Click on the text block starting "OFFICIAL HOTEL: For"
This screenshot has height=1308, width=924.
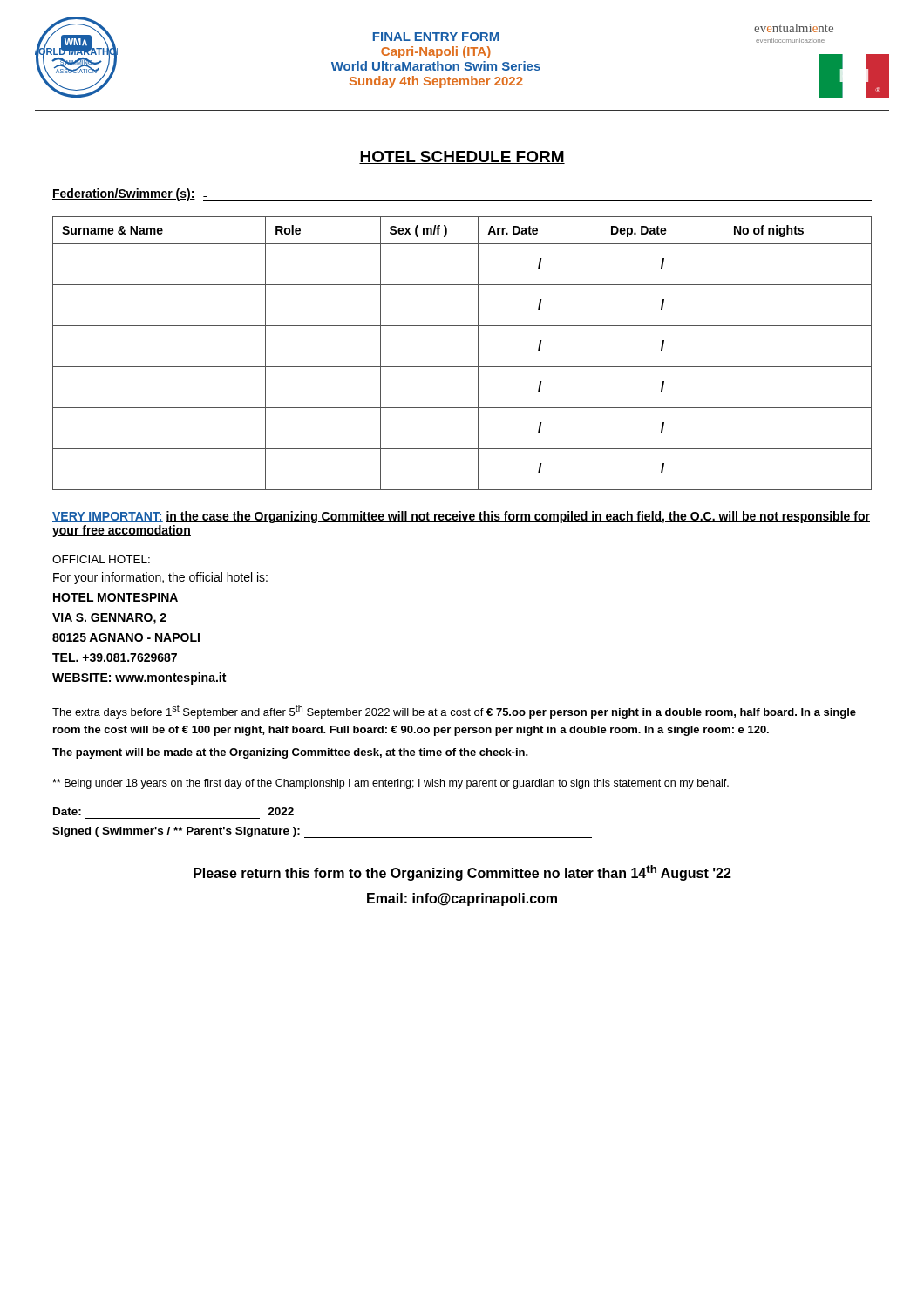[x=101, y=559]
